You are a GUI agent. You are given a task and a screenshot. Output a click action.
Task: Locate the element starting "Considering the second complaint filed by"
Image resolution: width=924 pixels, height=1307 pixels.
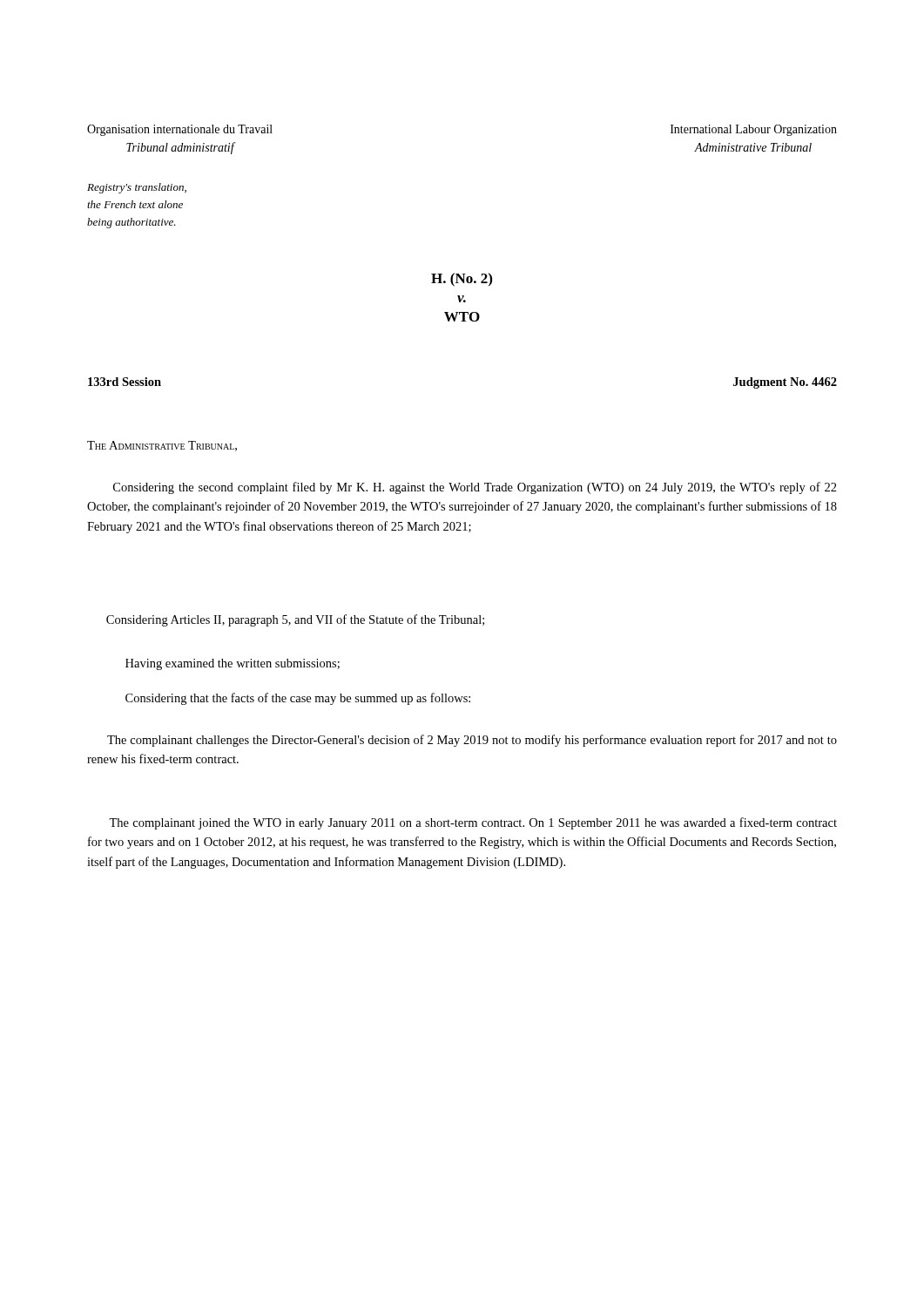(x=462, y=507)
